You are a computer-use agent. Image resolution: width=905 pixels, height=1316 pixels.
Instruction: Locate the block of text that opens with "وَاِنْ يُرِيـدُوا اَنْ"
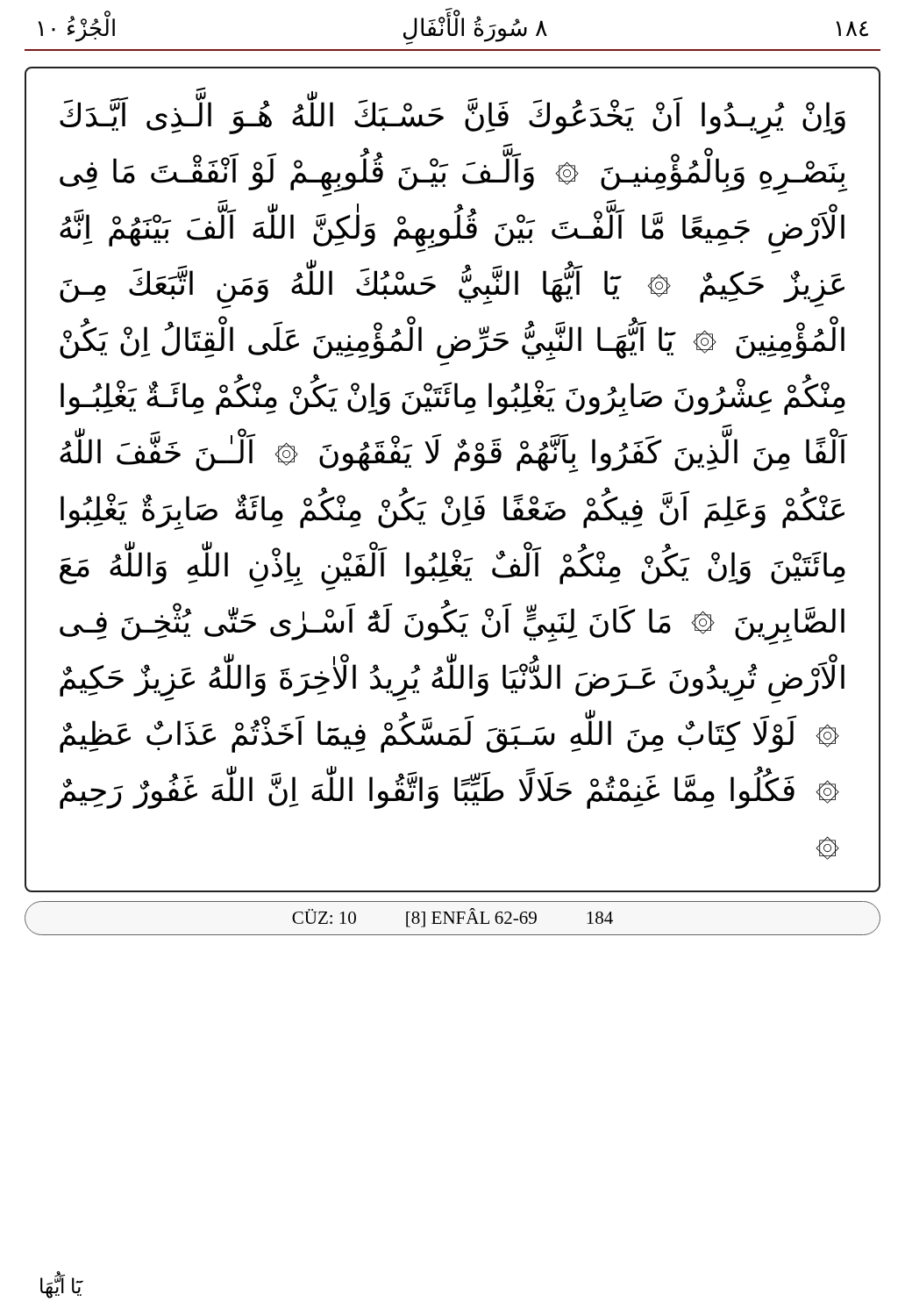453,481
